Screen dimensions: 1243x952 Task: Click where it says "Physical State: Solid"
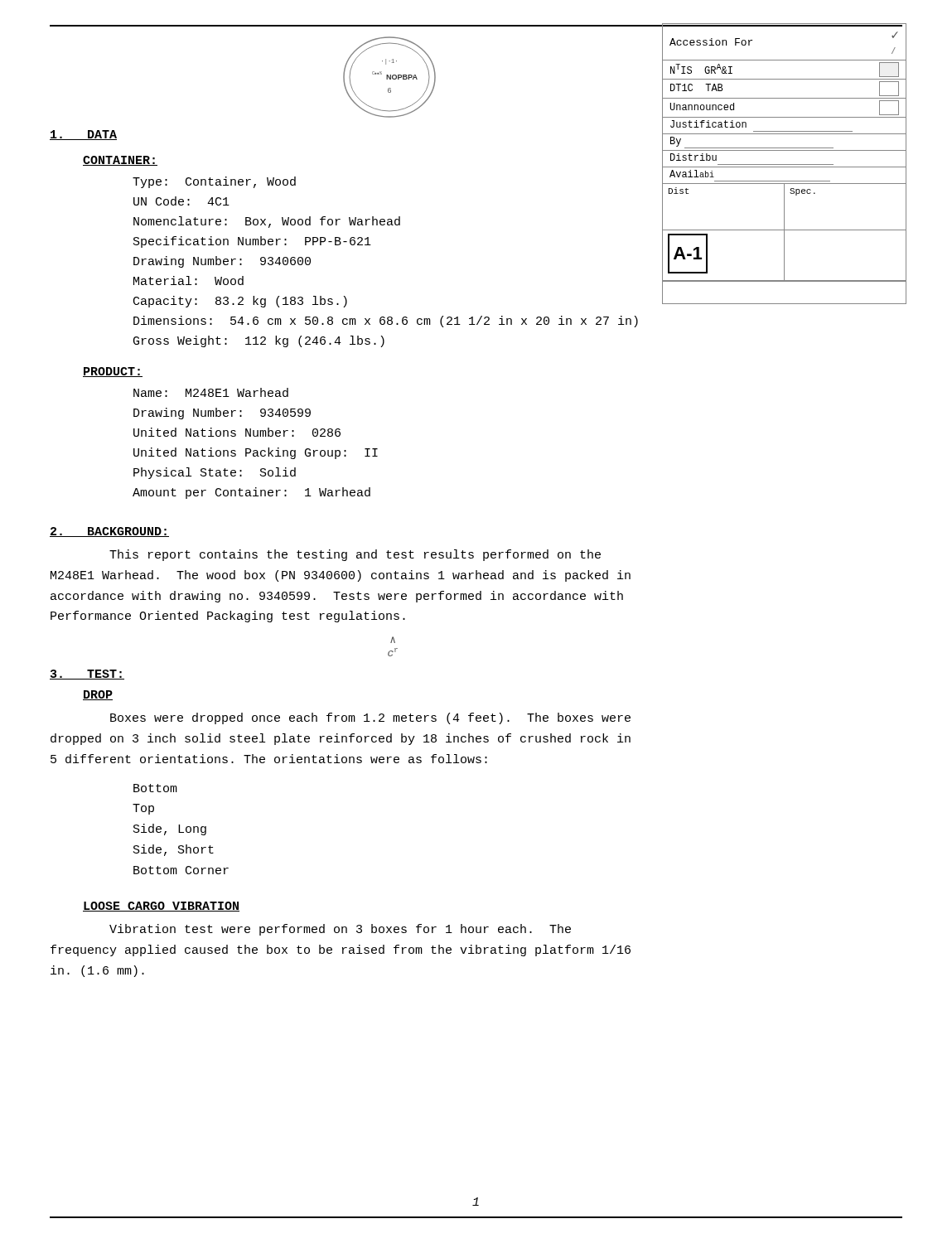[215, 474]
